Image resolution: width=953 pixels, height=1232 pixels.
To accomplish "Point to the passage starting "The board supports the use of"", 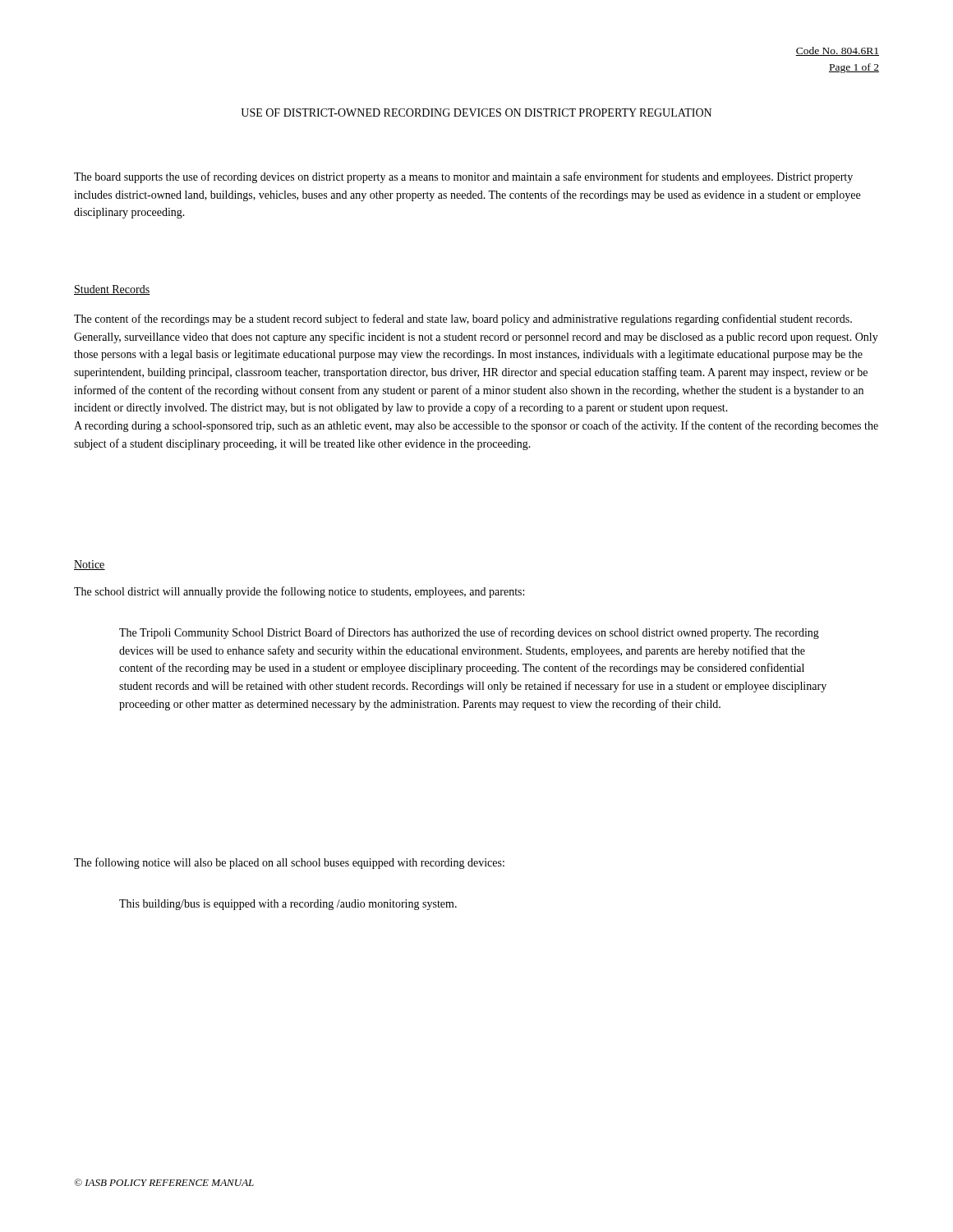I will (x=467, y=195).
